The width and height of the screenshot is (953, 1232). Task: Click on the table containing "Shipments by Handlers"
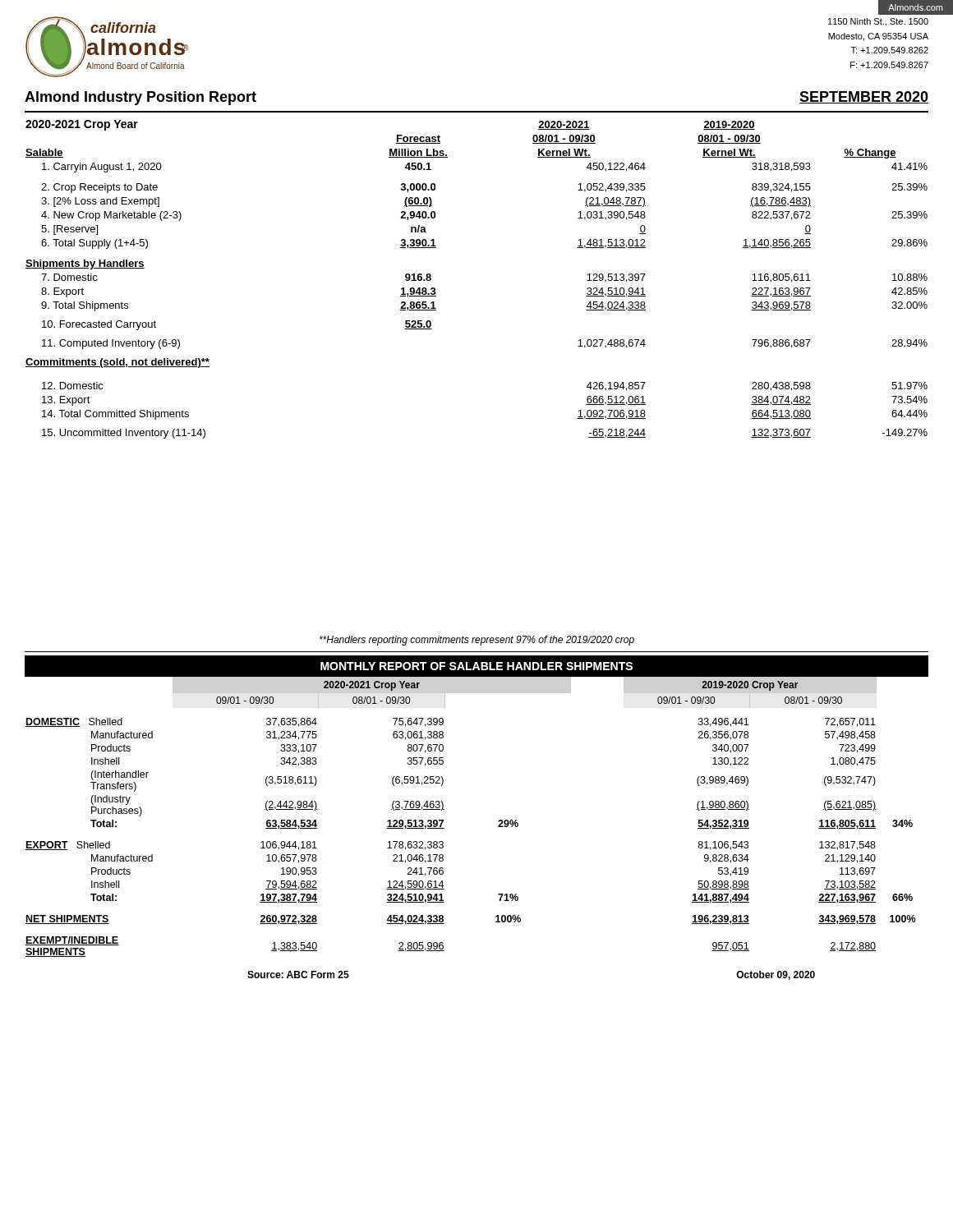pyautogui.click(x=476, y=278)
